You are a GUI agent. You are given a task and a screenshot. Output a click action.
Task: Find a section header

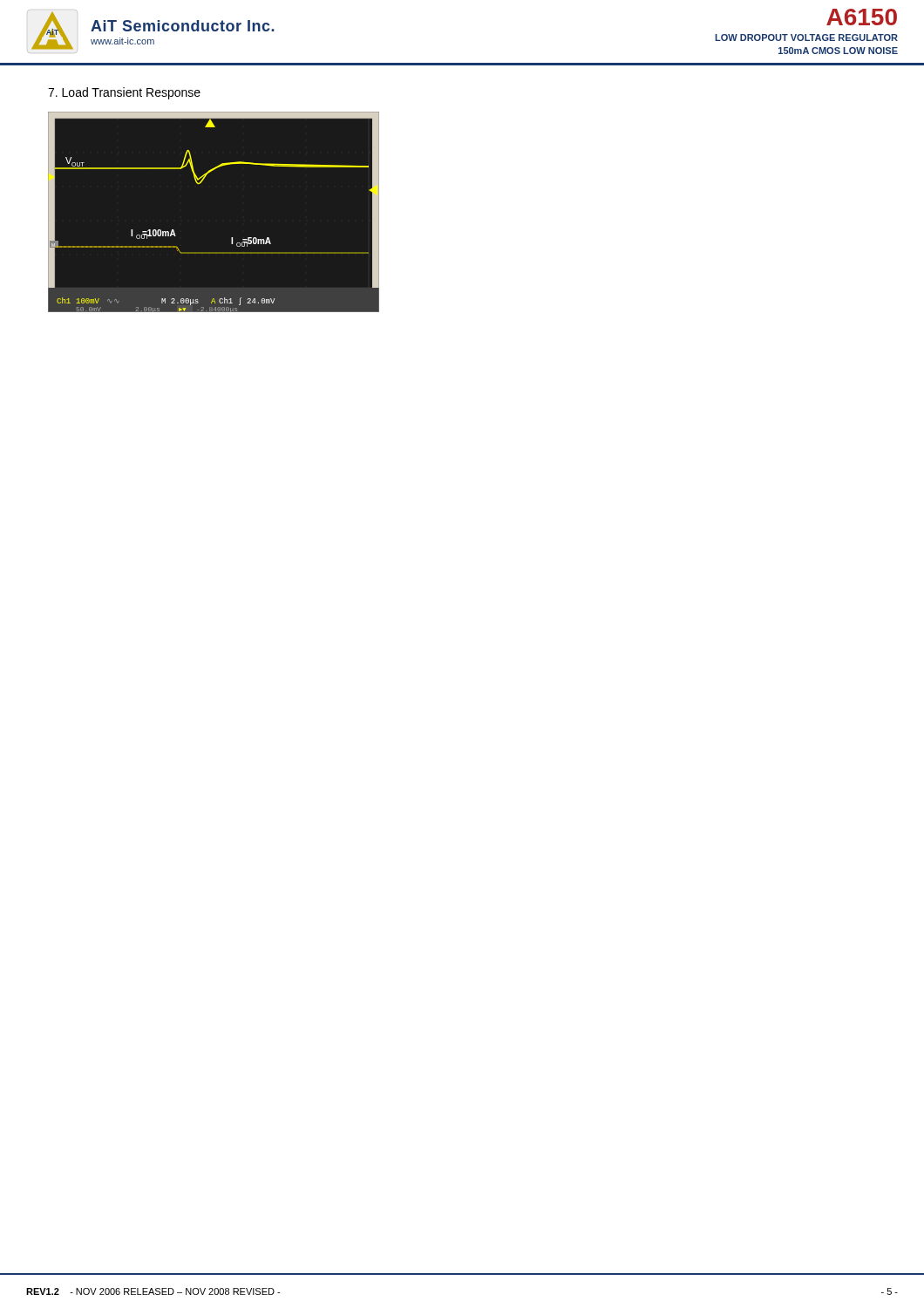124,92
